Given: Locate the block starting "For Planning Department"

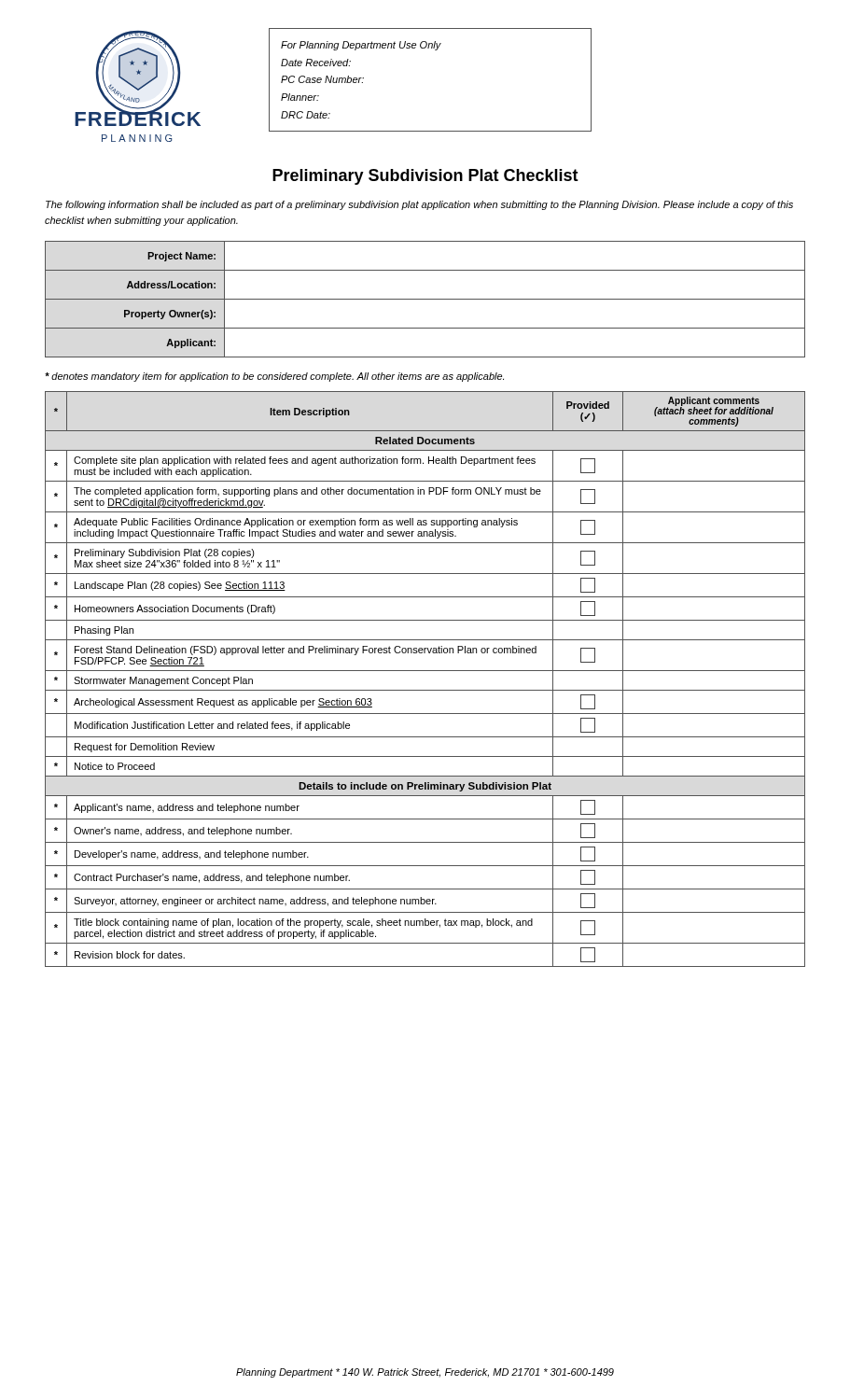Looking at the screenshot, I should coord(361,46).
